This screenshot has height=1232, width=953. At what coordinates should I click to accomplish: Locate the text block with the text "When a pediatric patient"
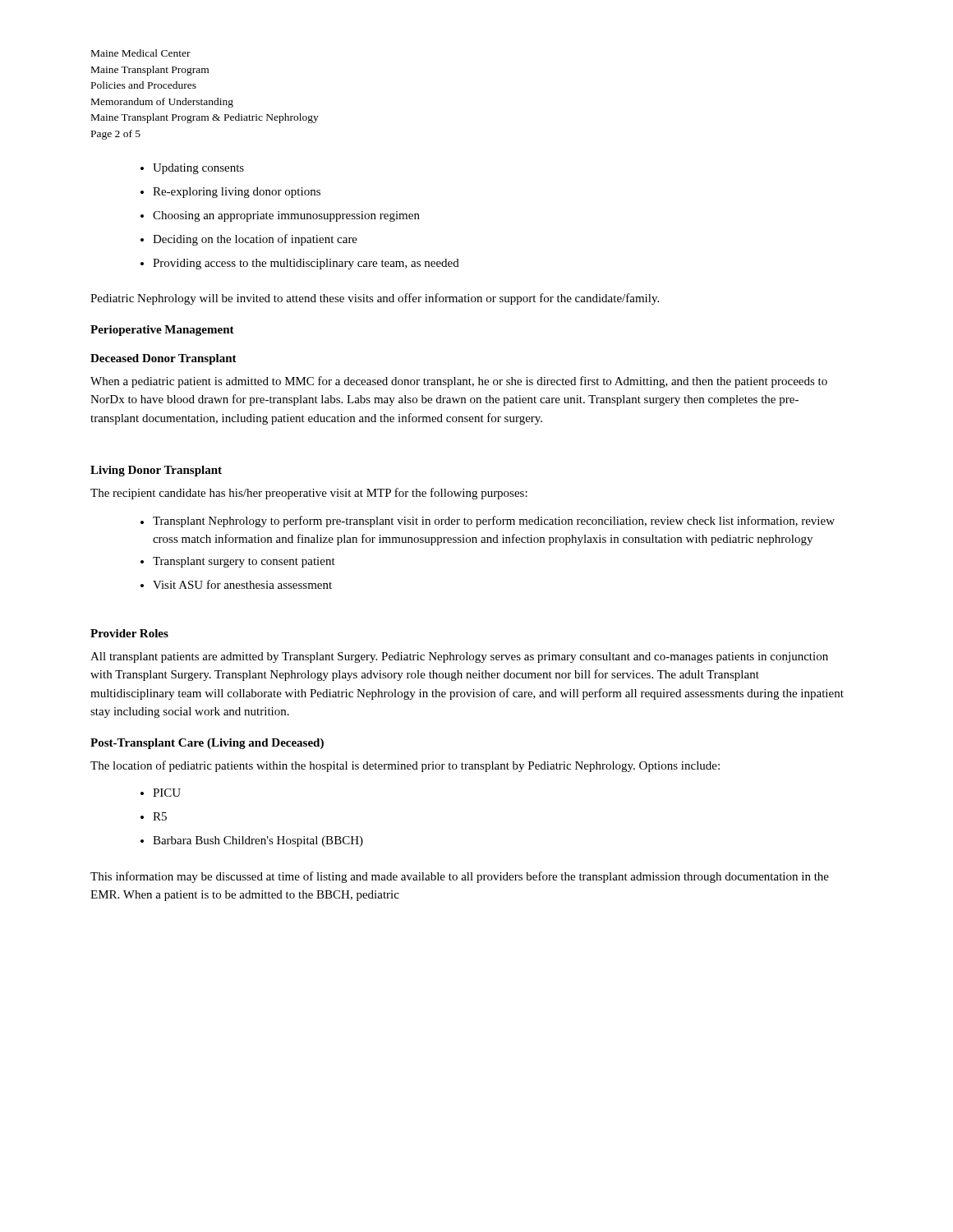[x=459, y=399]
